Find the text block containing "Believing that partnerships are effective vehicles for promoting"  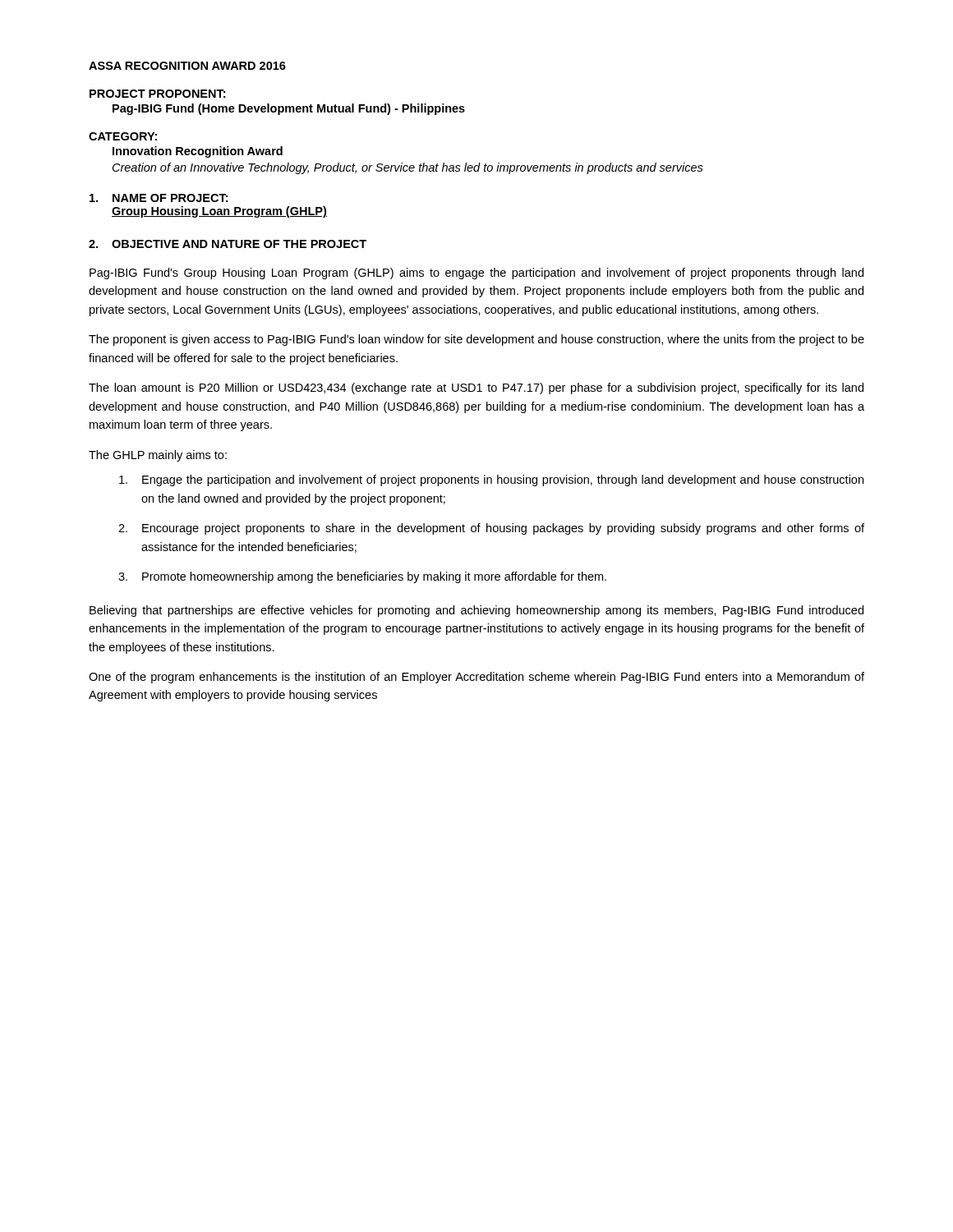pyautogui.click(x=476, y=629)
